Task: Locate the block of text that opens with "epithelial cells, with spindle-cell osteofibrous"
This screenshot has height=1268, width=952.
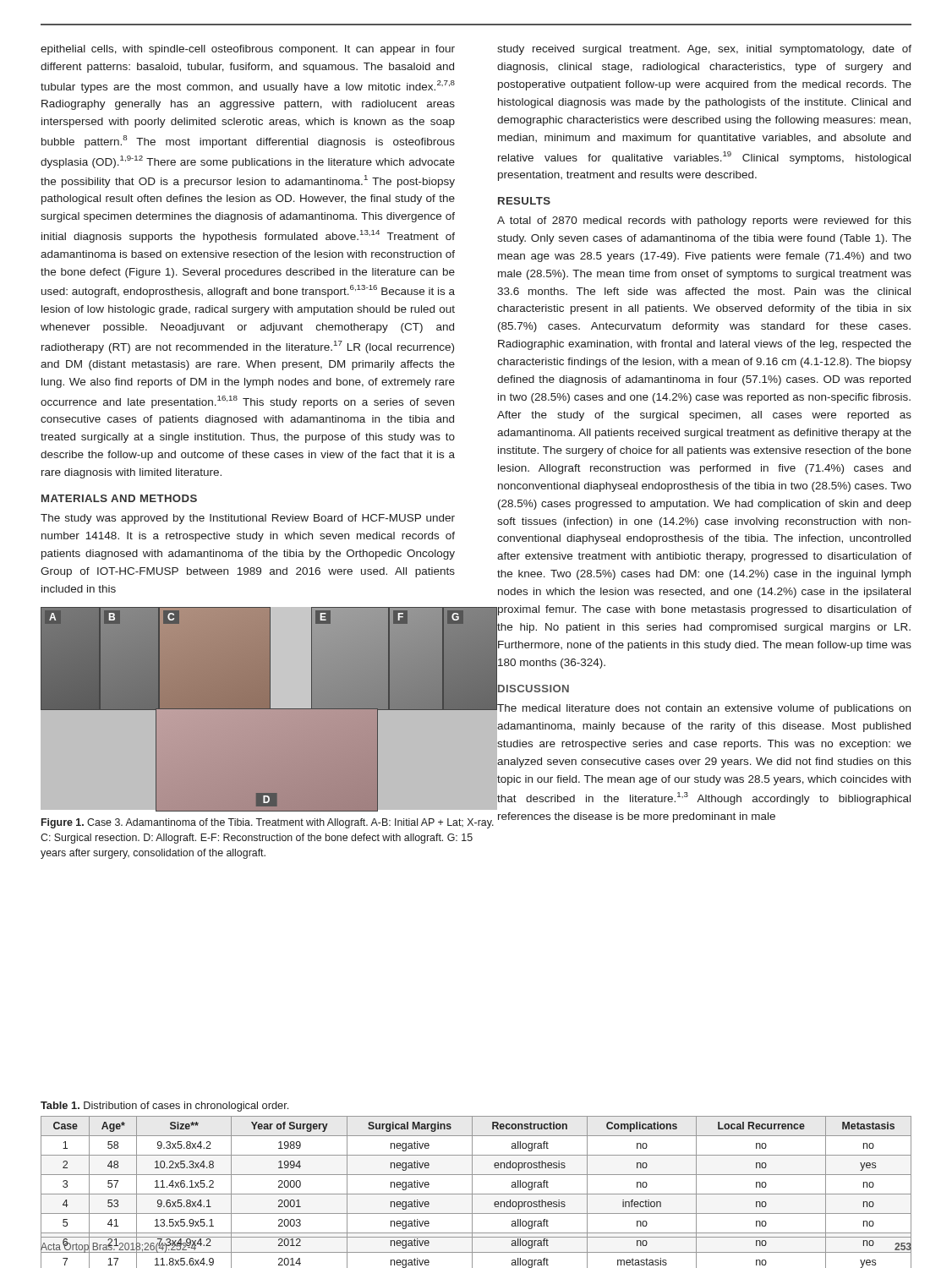Action: [x=248, y=261]
